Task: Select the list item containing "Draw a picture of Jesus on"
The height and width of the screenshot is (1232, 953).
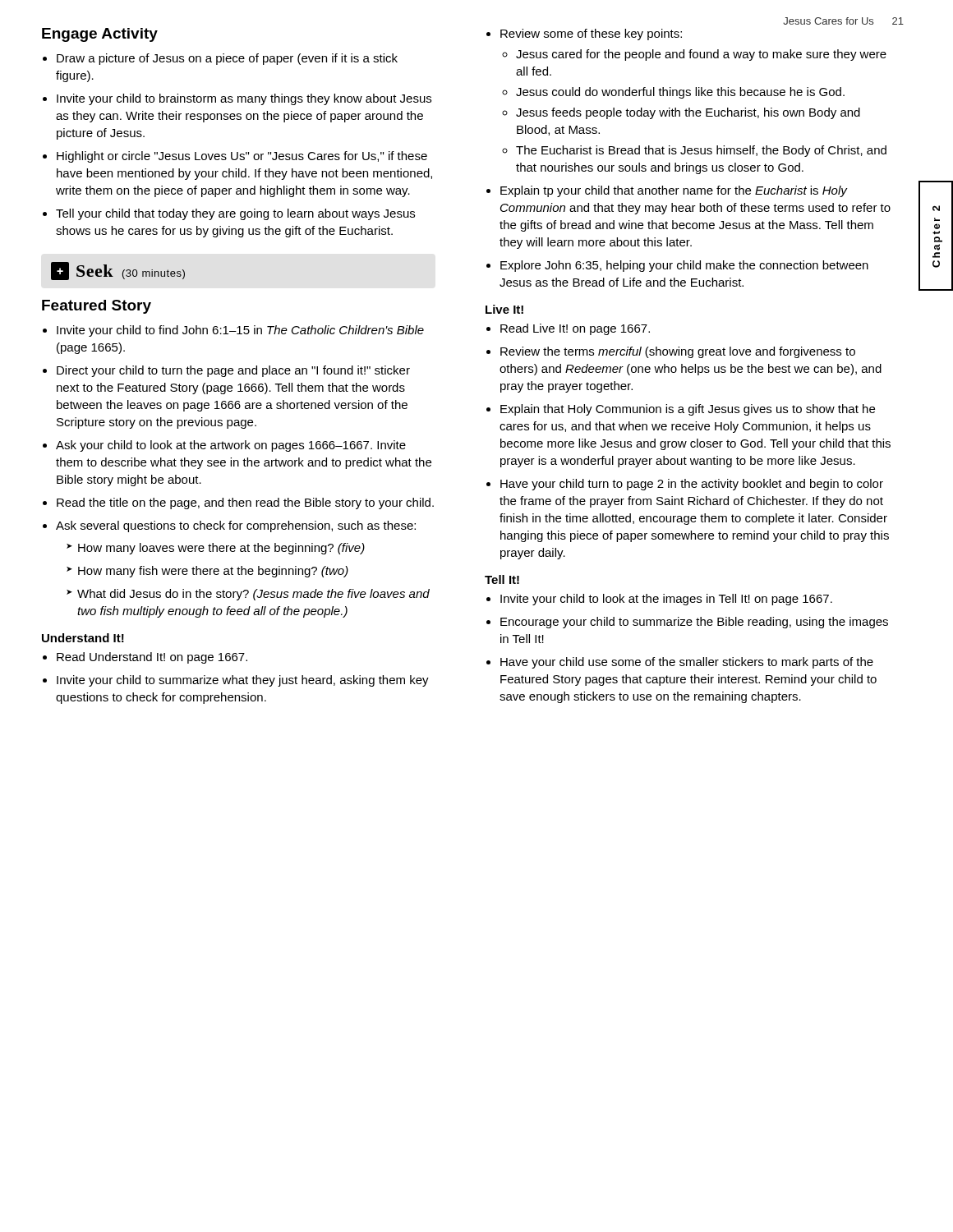Action: tap(227, 67)
